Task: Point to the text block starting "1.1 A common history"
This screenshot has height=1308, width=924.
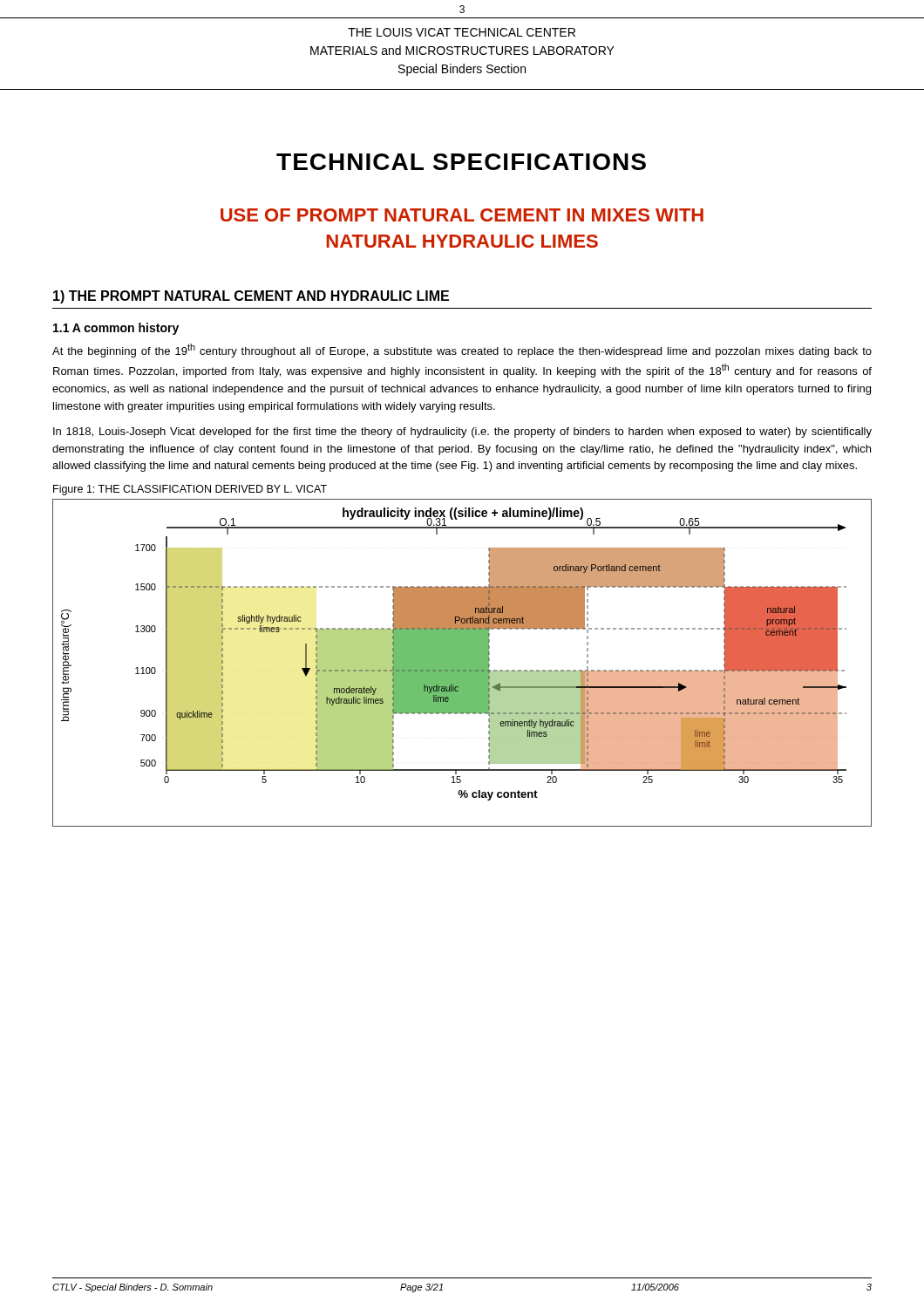Action: [116, 328]
